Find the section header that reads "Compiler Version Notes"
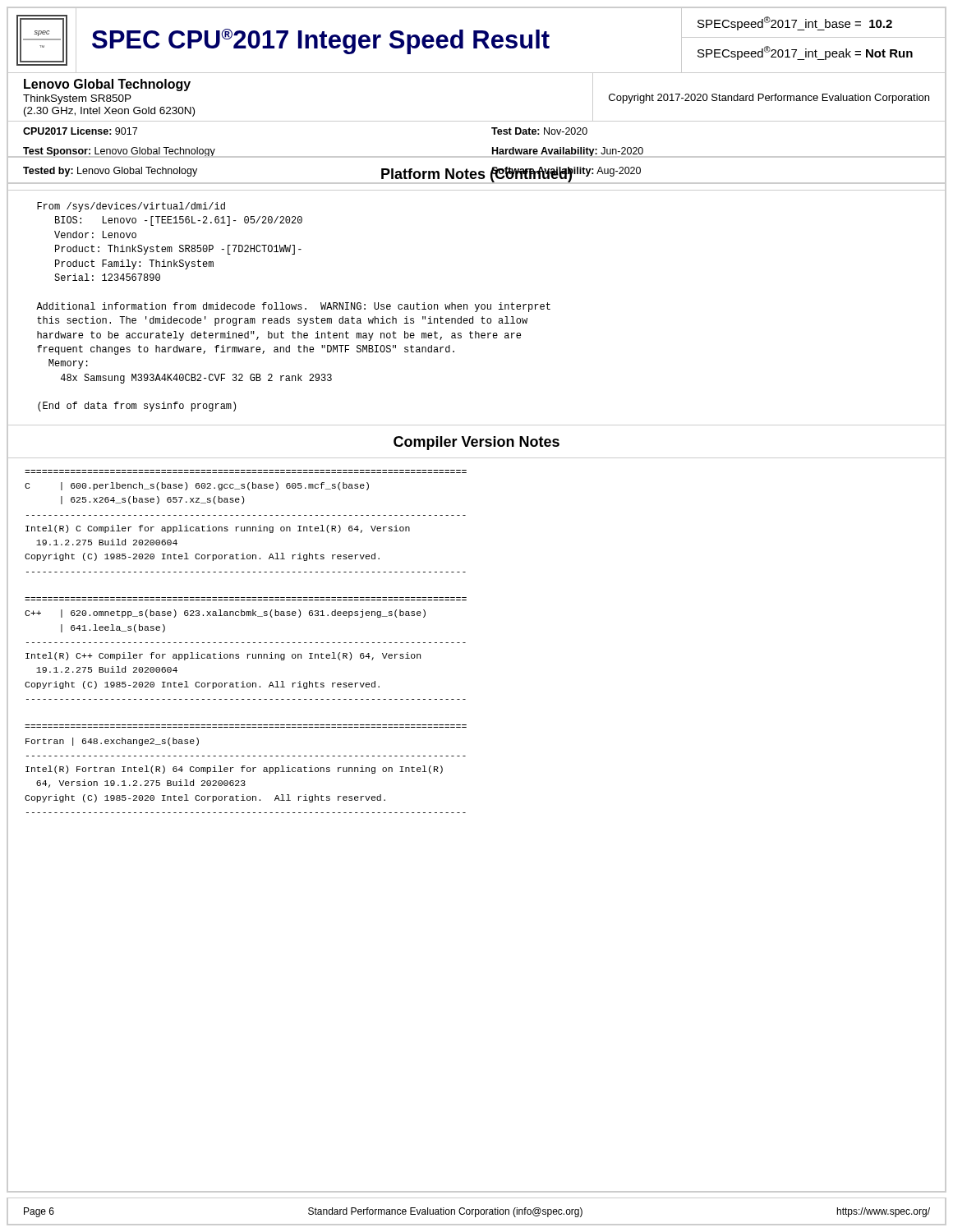Viewport: 953px width, 1232px height. (476, 442)
